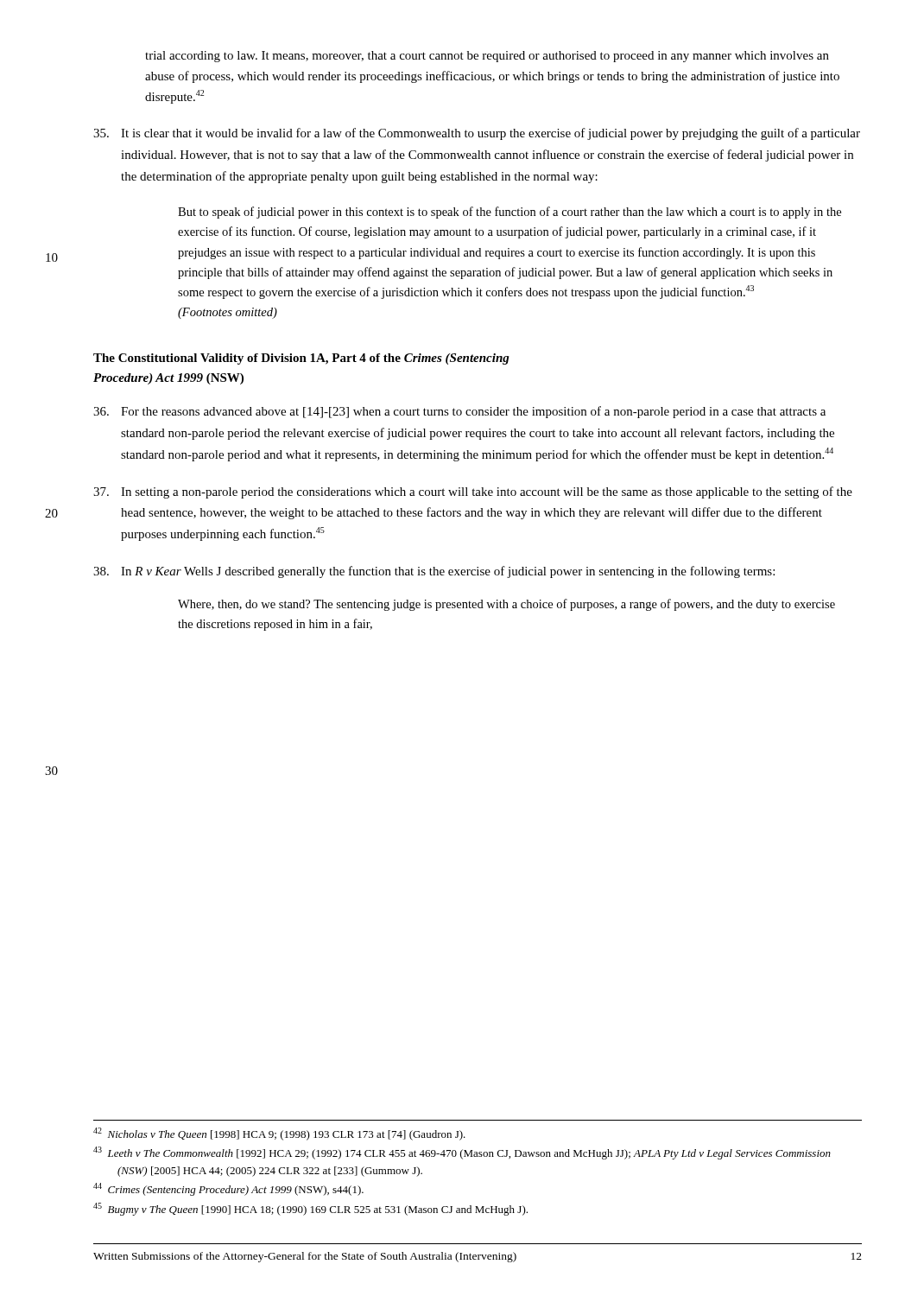Point to the text starting "Where, then, do"
The image size is (924, 1296).
(507, 614)
